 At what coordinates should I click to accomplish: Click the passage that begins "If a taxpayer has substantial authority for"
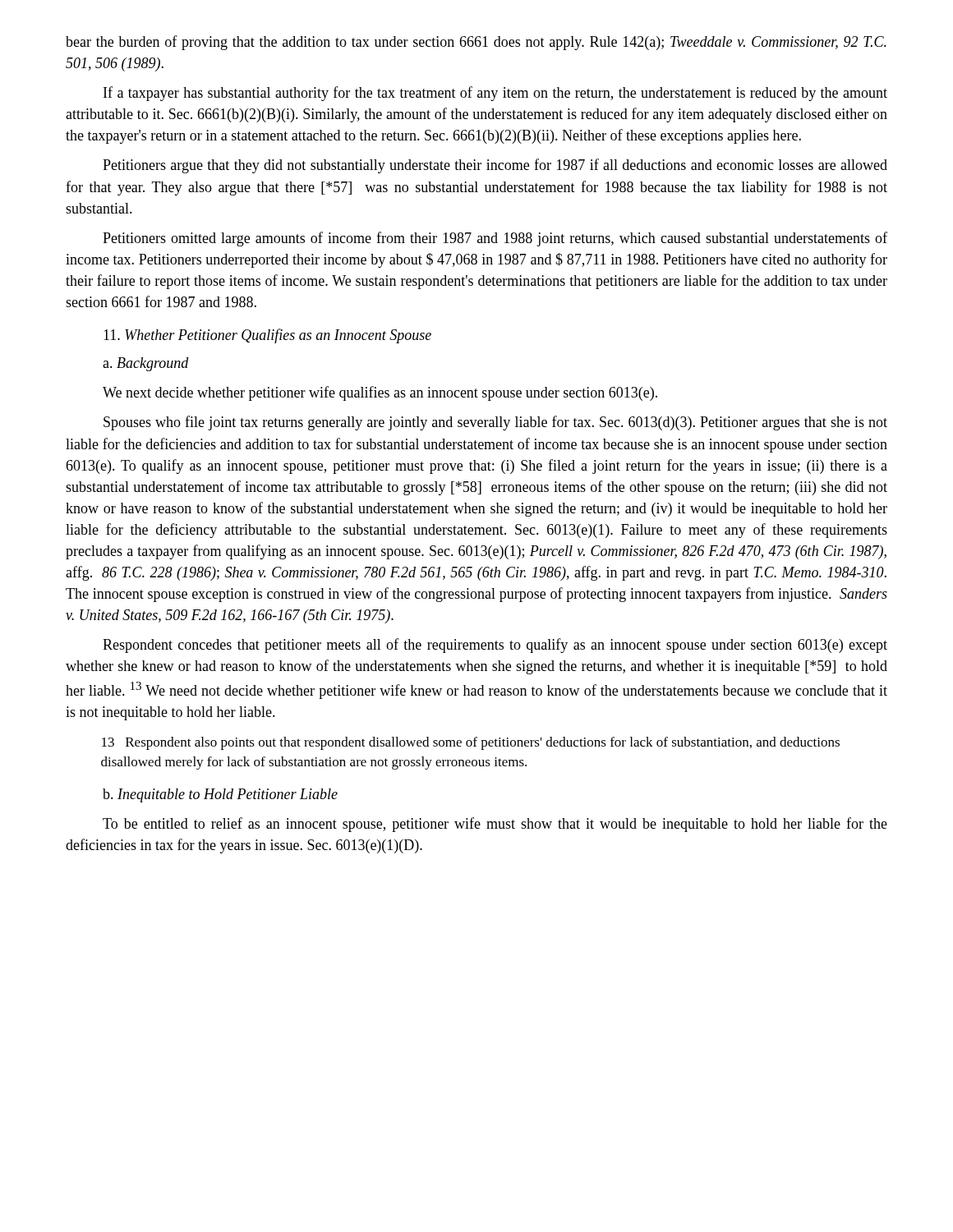click(x=476, y=114)
